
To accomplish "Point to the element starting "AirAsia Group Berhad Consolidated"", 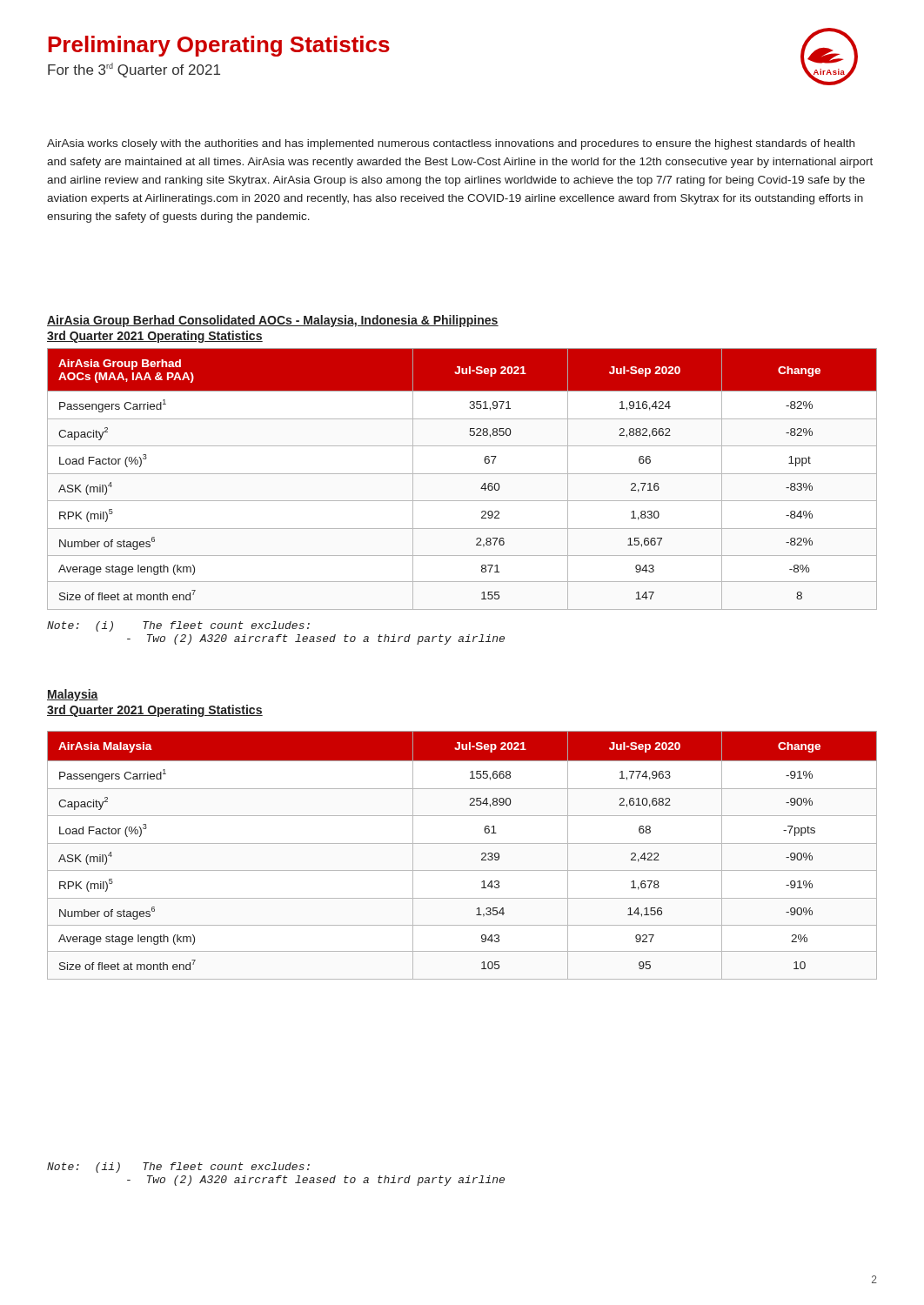I will click(462, 328).
